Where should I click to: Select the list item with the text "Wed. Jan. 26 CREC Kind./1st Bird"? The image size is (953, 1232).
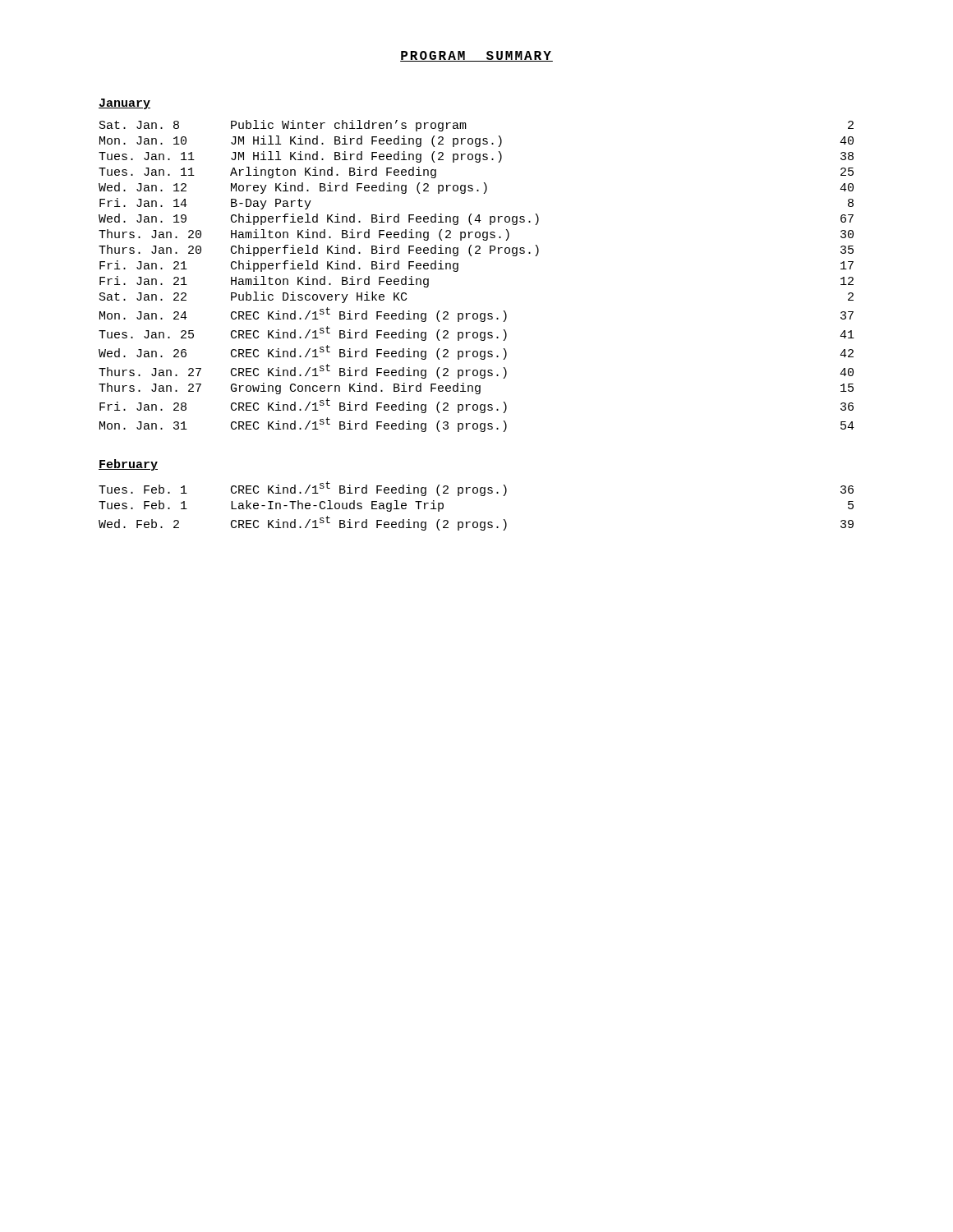tap(476, 353)
